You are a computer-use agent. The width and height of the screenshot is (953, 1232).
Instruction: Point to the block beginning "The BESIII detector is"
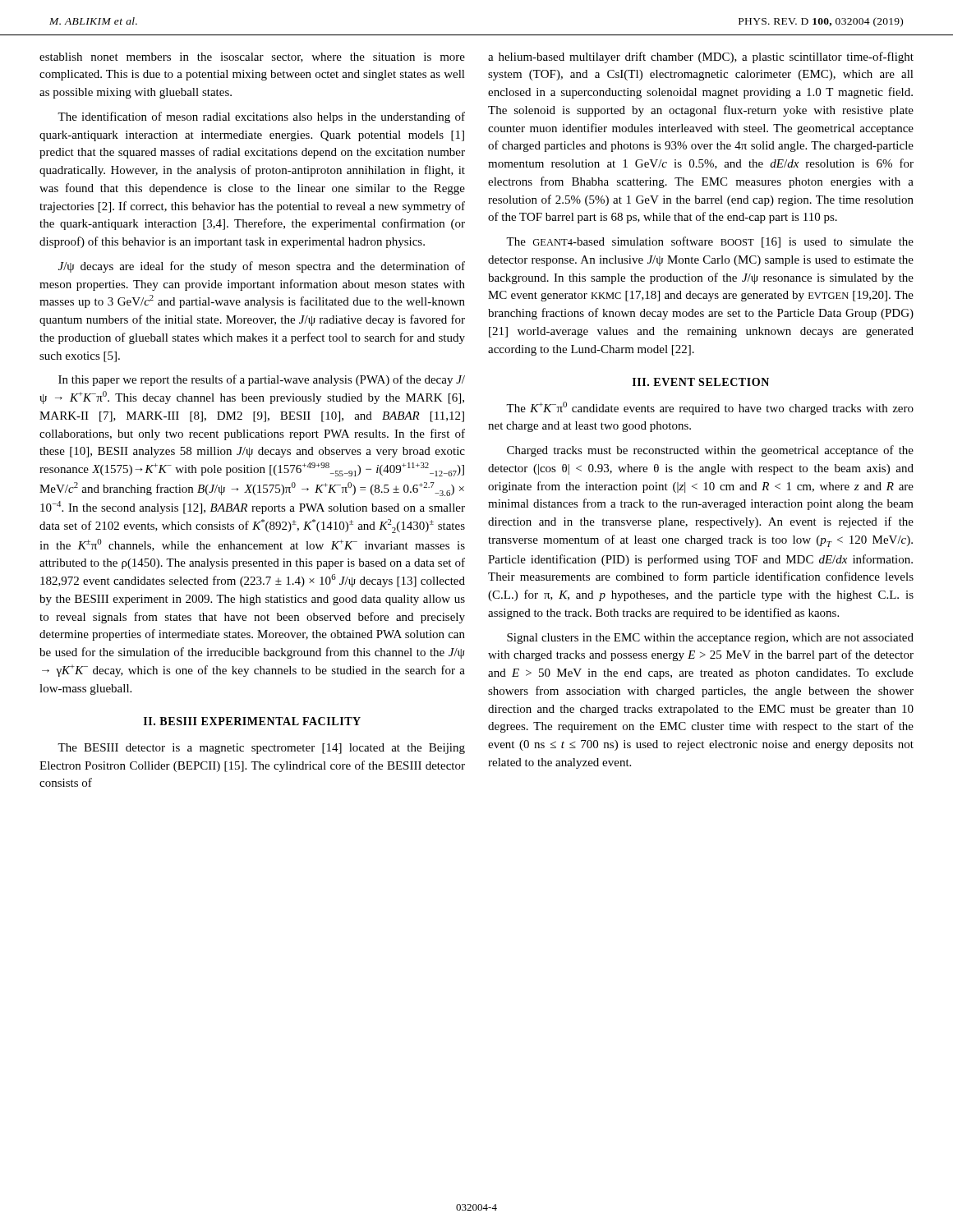click(x=252, y=766)
